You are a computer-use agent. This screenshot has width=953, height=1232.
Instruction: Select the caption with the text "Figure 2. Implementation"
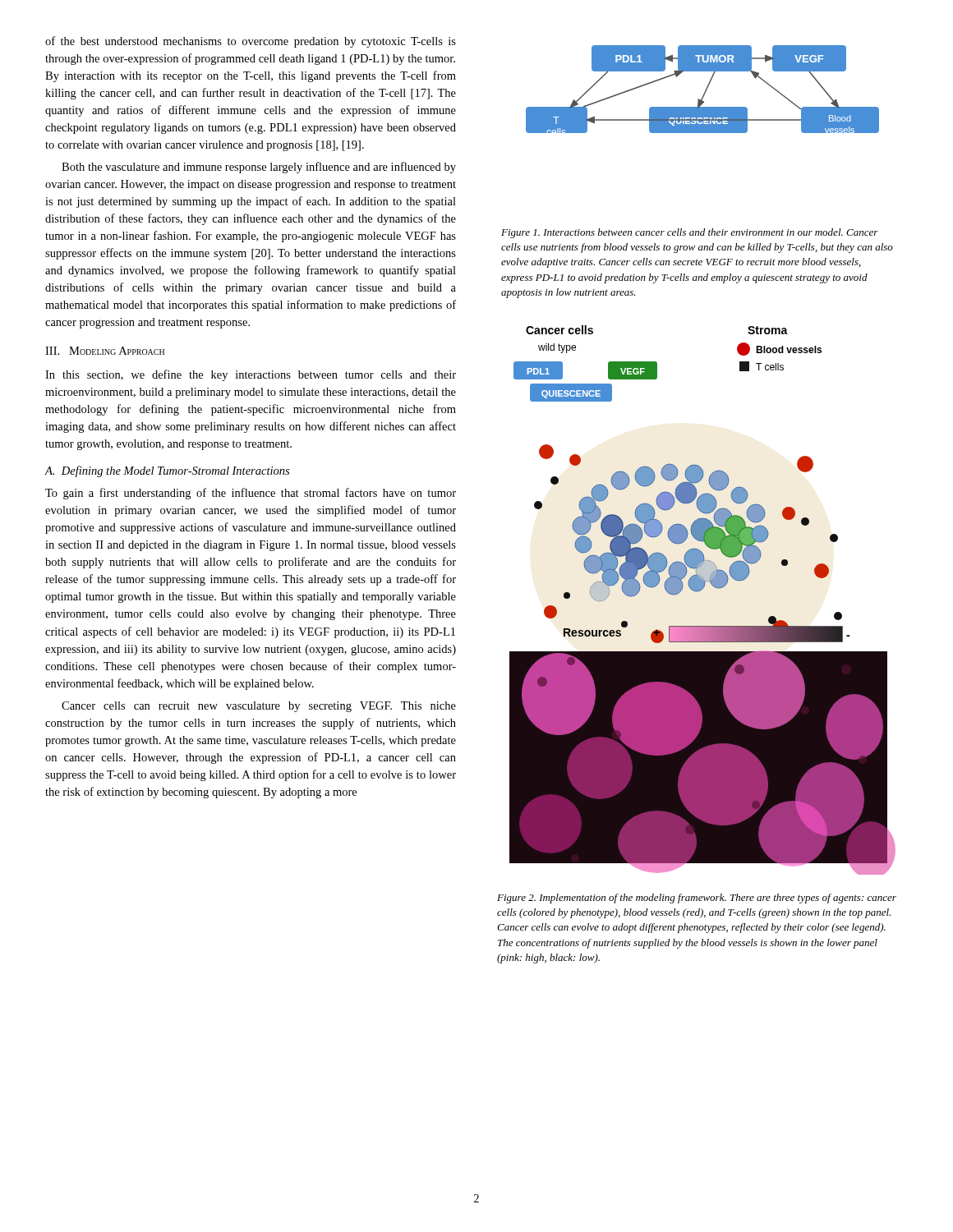click(698, 928)
